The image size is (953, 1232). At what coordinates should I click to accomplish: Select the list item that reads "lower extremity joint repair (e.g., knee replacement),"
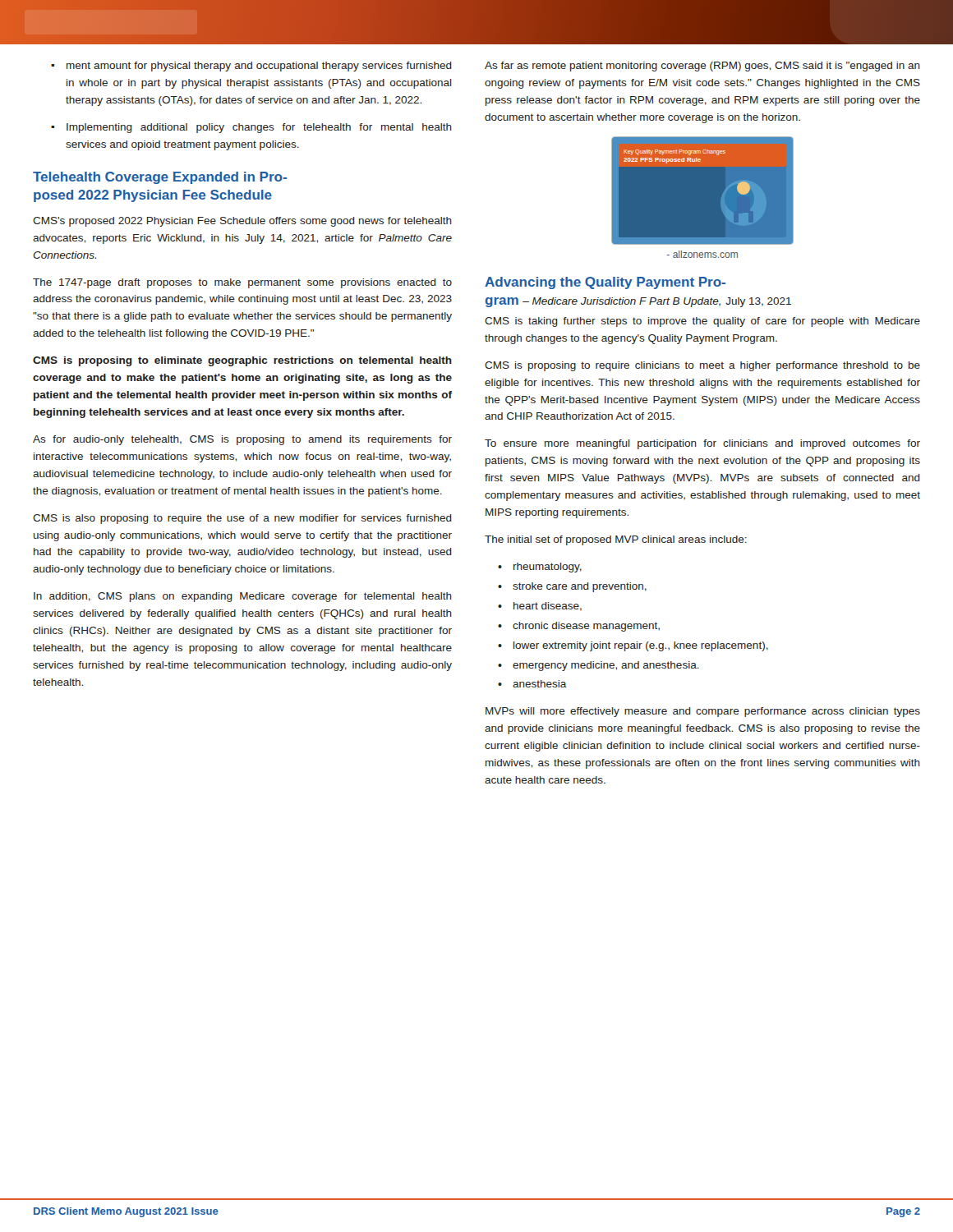pos(707,646)
